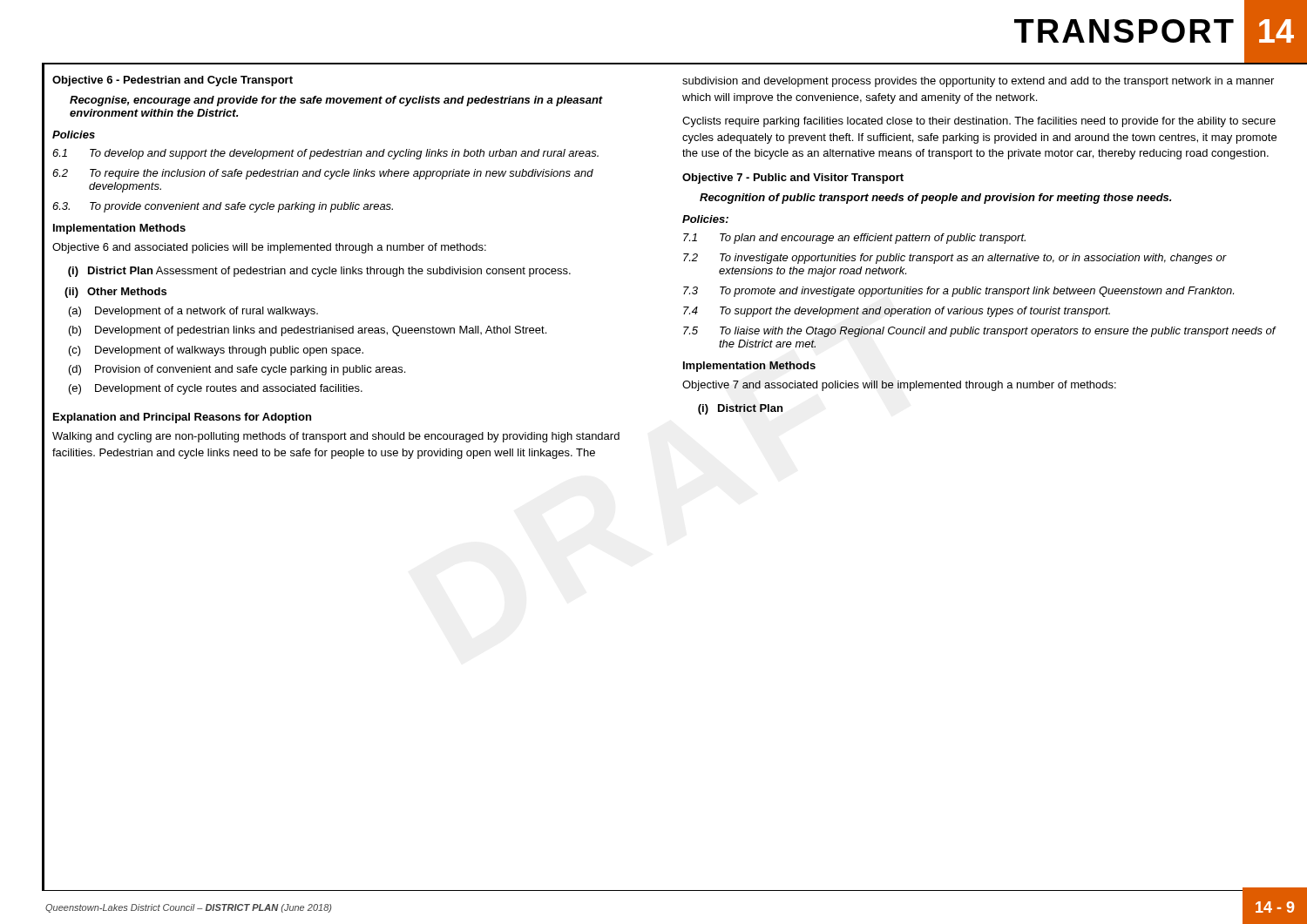Viewport: 1307px width, 924px height.
Task: Point to the block beginning "Recognition of public transport"
Action: pyautogui.click(x=936, y=197)
